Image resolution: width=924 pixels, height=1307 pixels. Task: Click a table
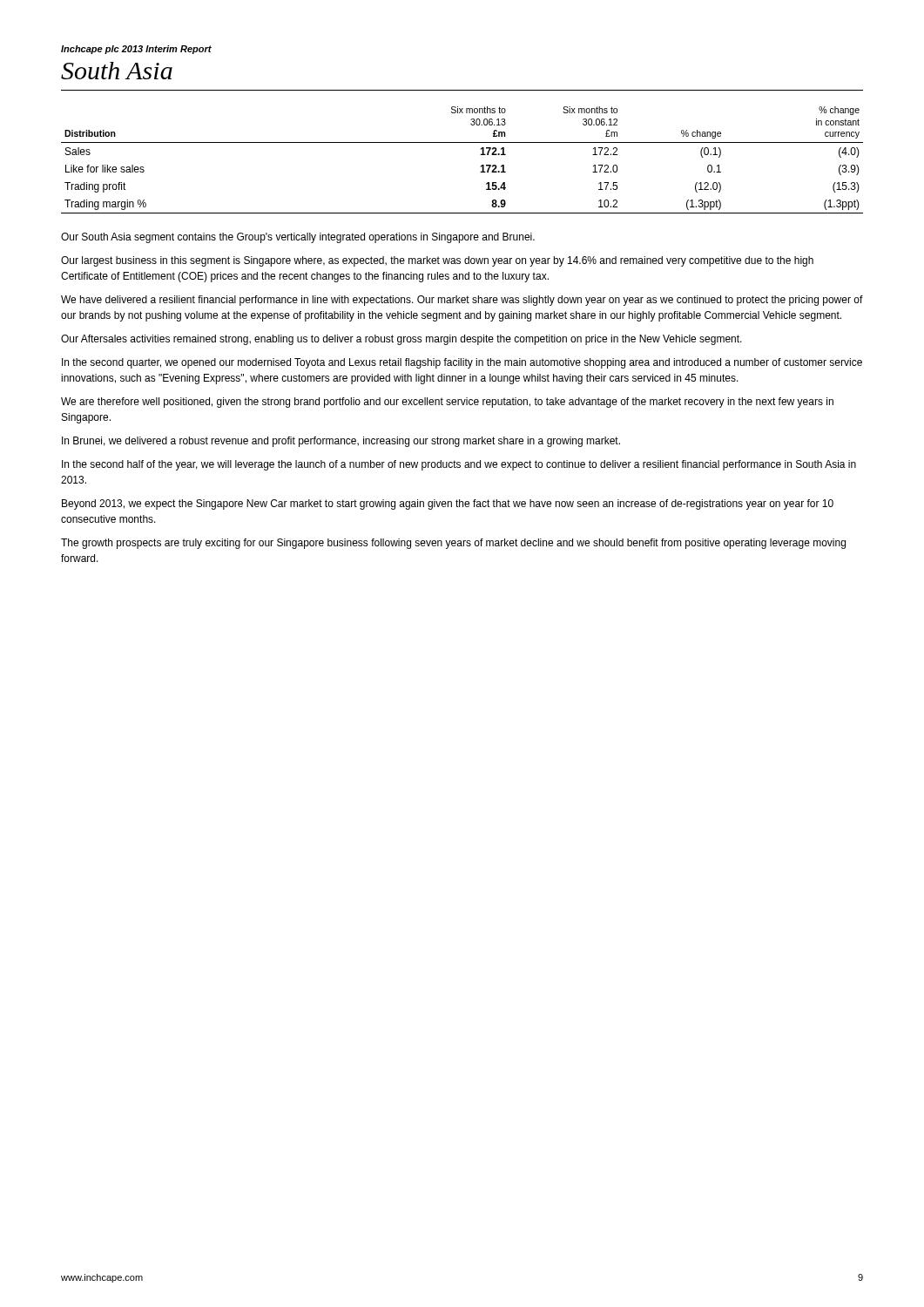click(462, 158)
